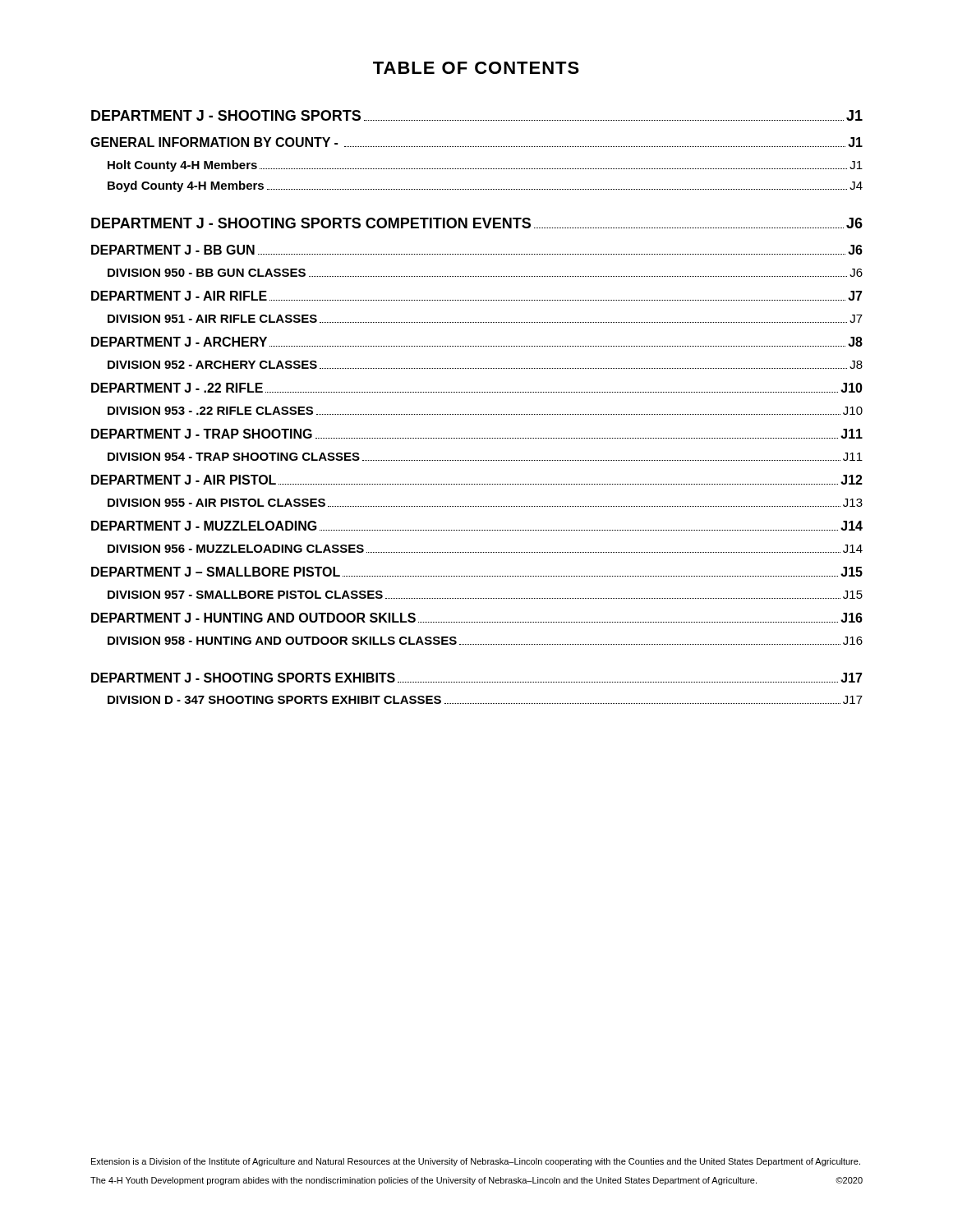This screenshot has width=953, height=1232.
Task: Locate the text "DIVISION 952 - ARCHERY CLASSES J8"
Action: coord(485,364)
